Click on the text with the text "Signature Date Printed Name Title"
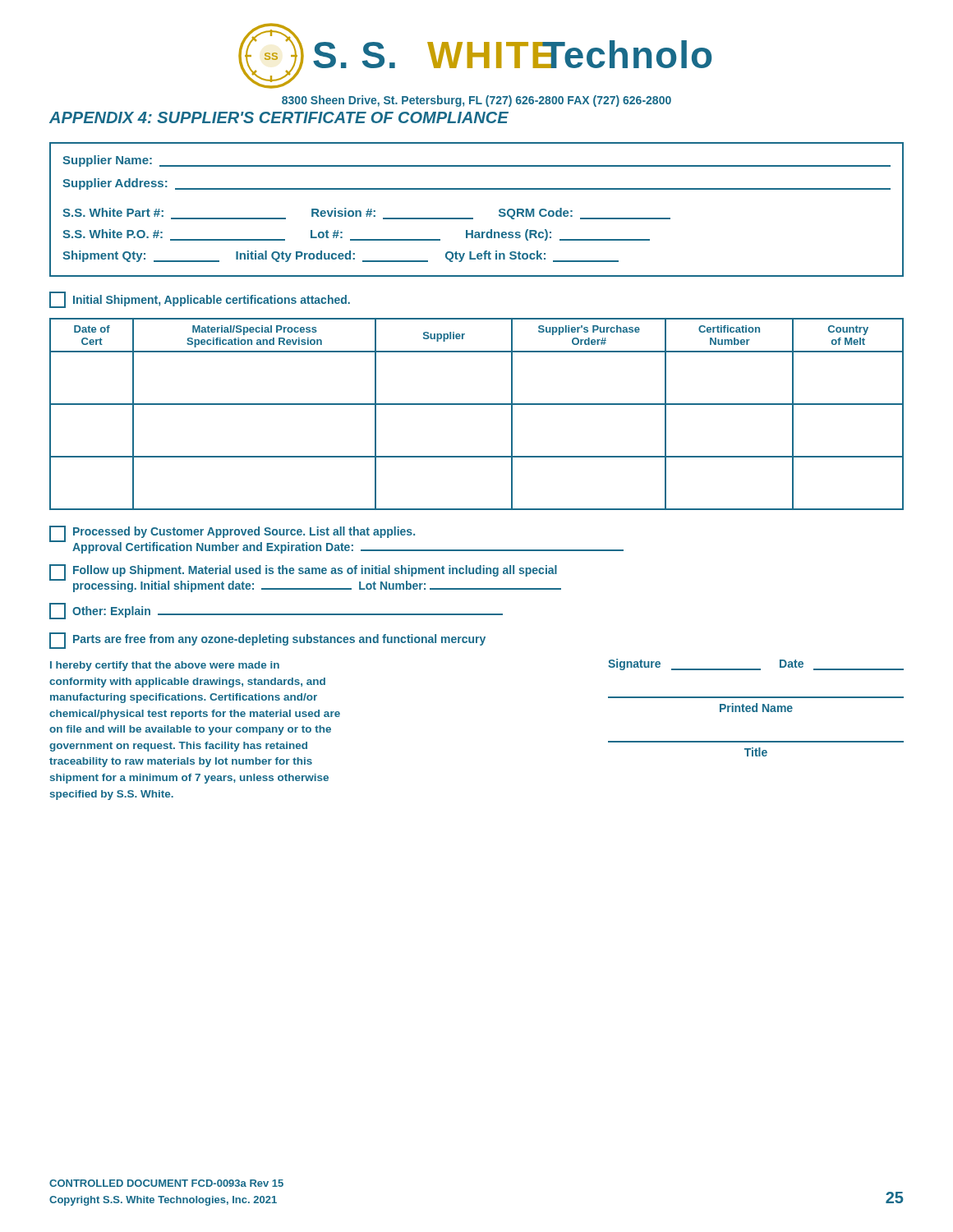 coord(756,708)
